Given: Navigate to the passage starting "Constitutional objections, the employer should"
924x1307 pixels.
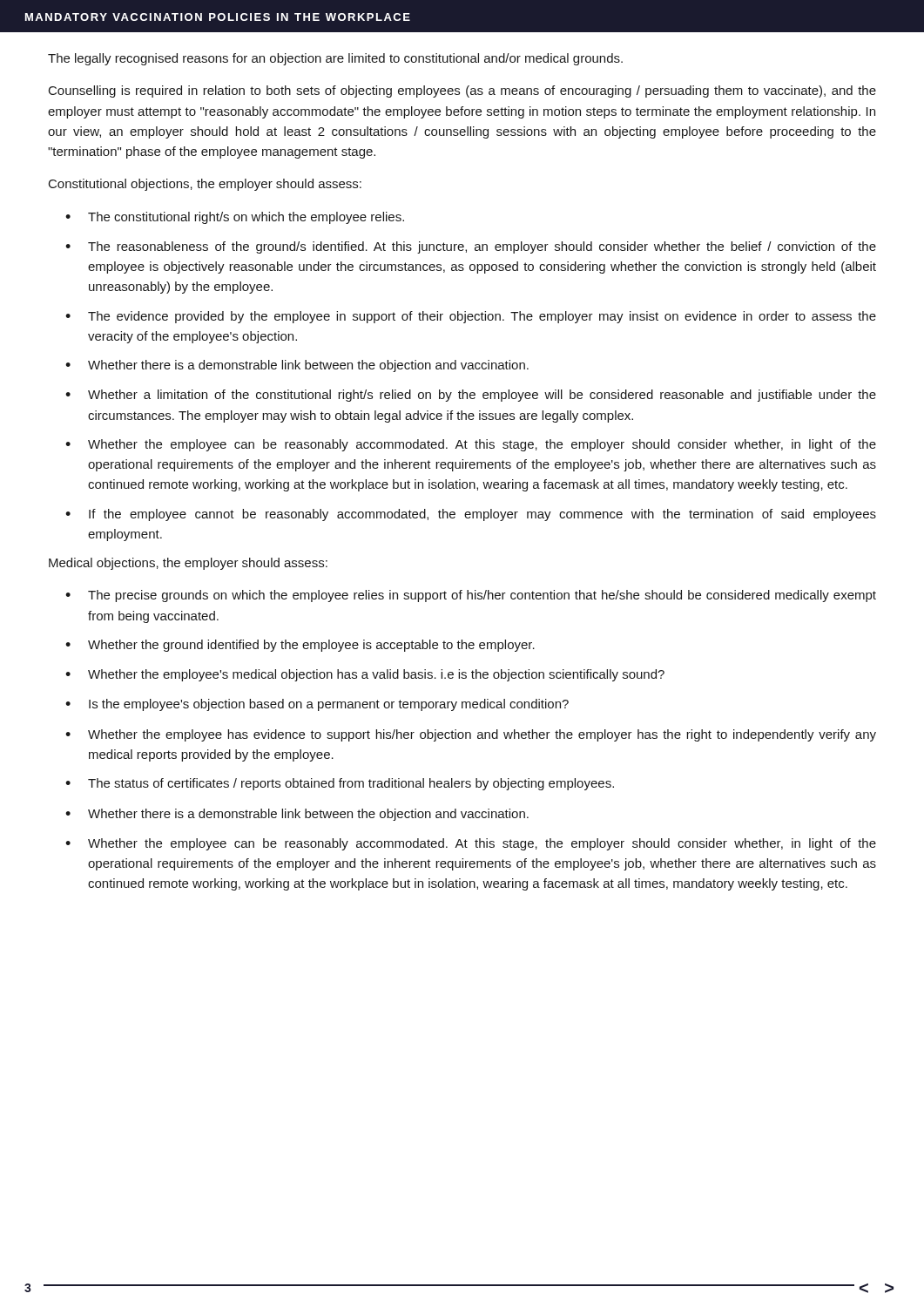Looking at the screenshot, I should (205, 184).
